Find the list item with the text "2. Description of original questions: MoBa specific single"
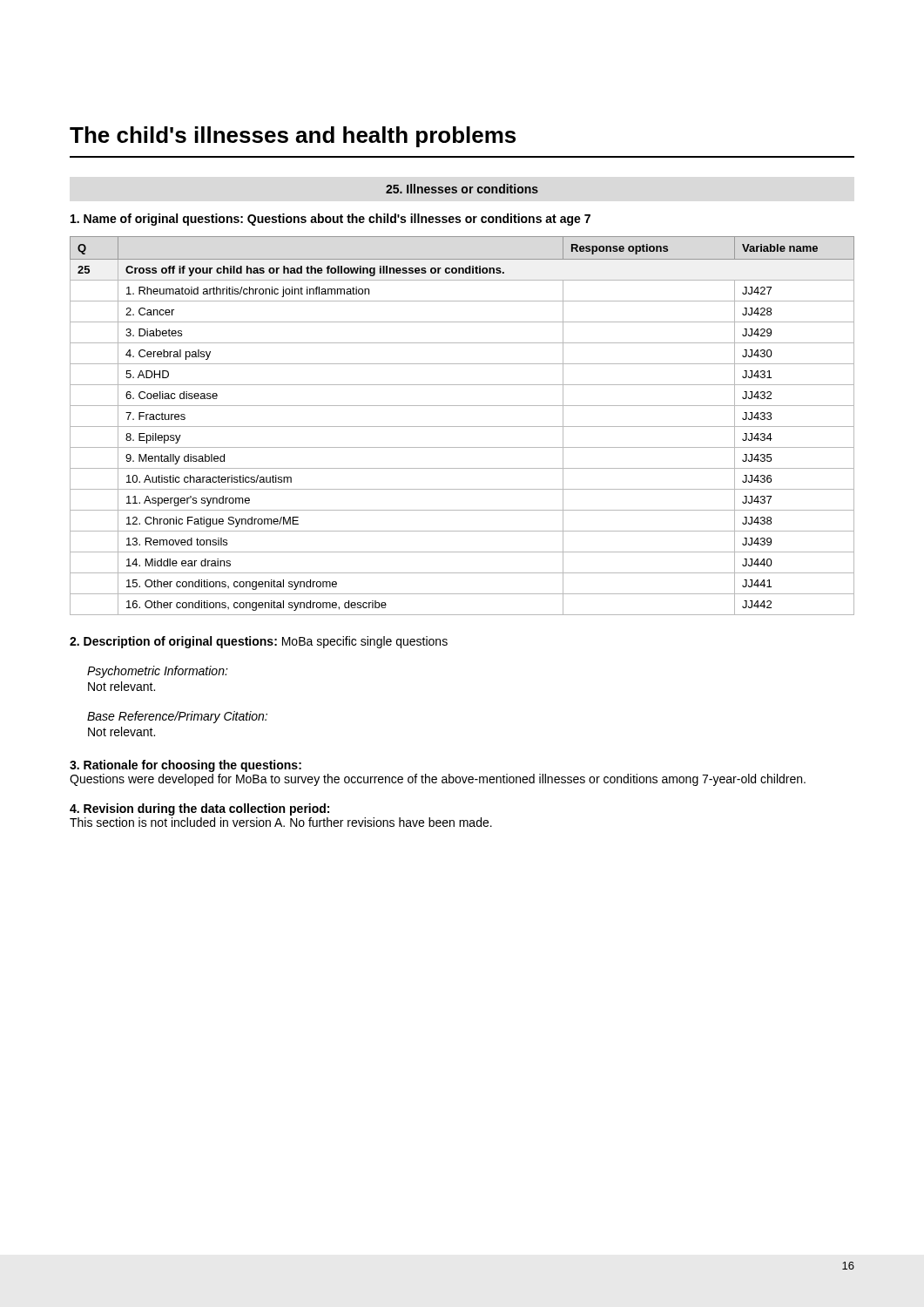The image size is (924, 1307). 259,641
